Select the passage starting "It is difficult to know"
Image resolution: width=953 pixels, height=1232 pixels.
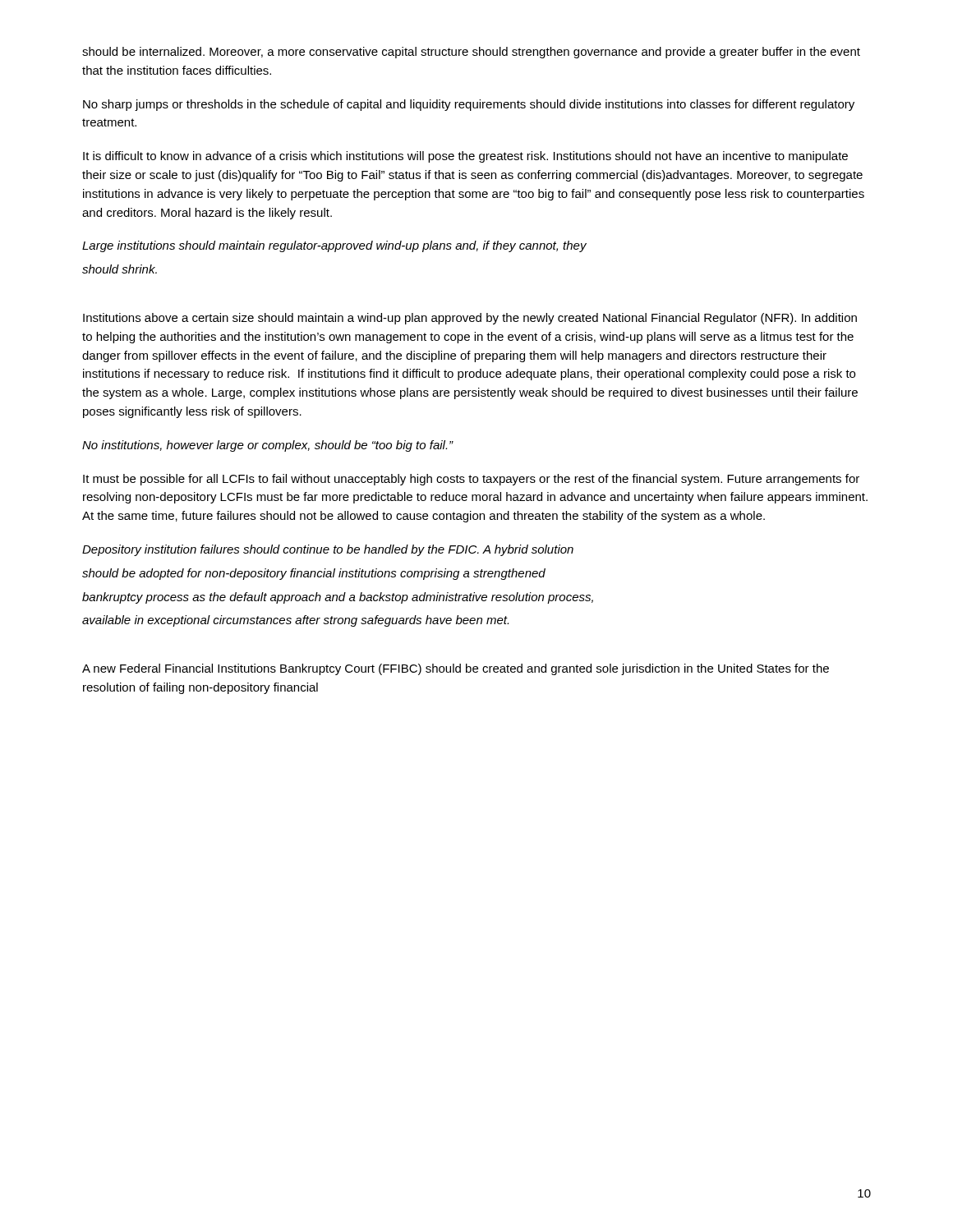pyautogui.click(x=476, y=185)
